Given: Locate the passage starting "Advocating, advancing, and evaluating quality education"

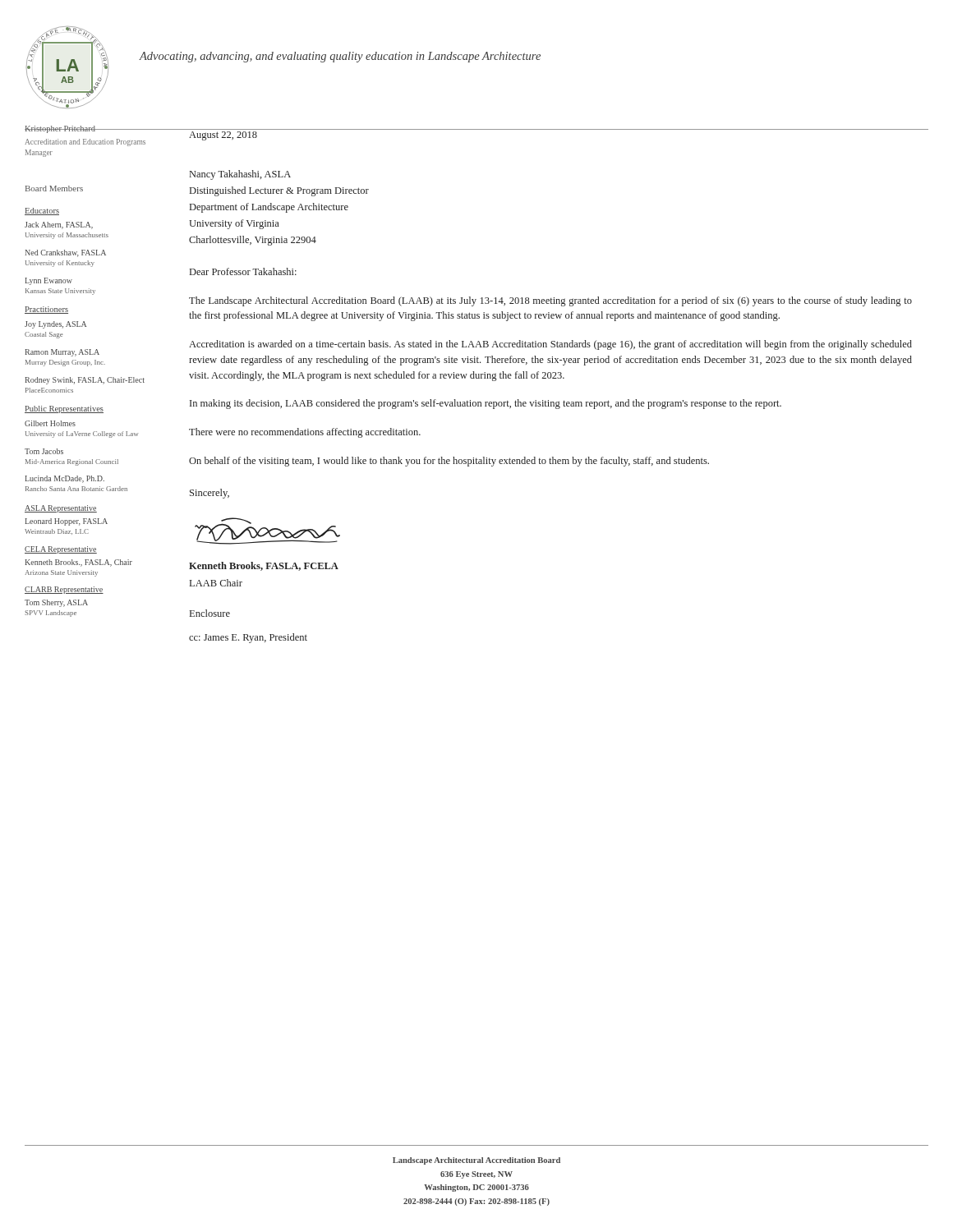Looking at the screenshot, I should coord(340,56).
